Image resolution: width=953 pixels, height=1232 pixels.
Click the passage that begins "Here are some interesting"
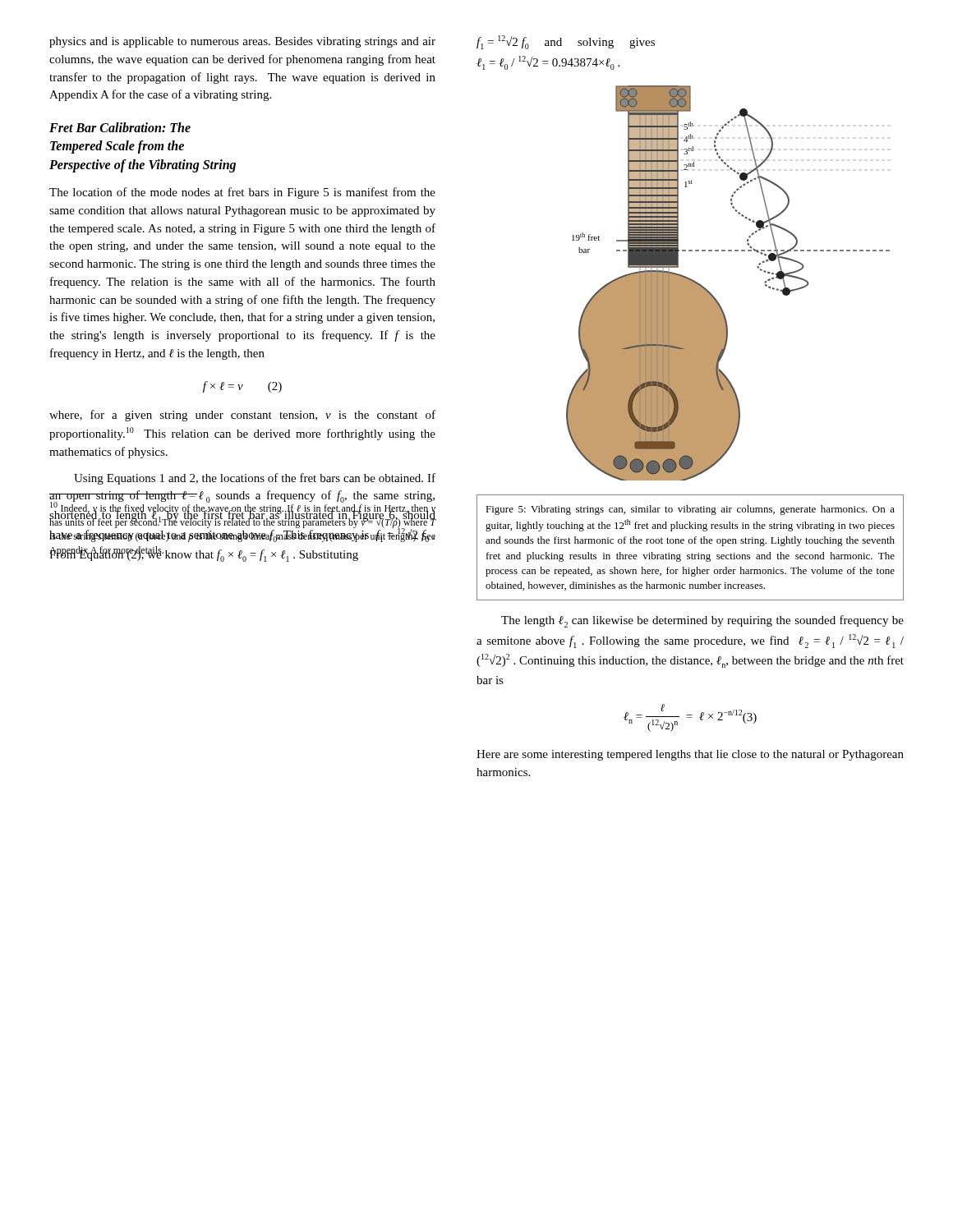(690, 764)
